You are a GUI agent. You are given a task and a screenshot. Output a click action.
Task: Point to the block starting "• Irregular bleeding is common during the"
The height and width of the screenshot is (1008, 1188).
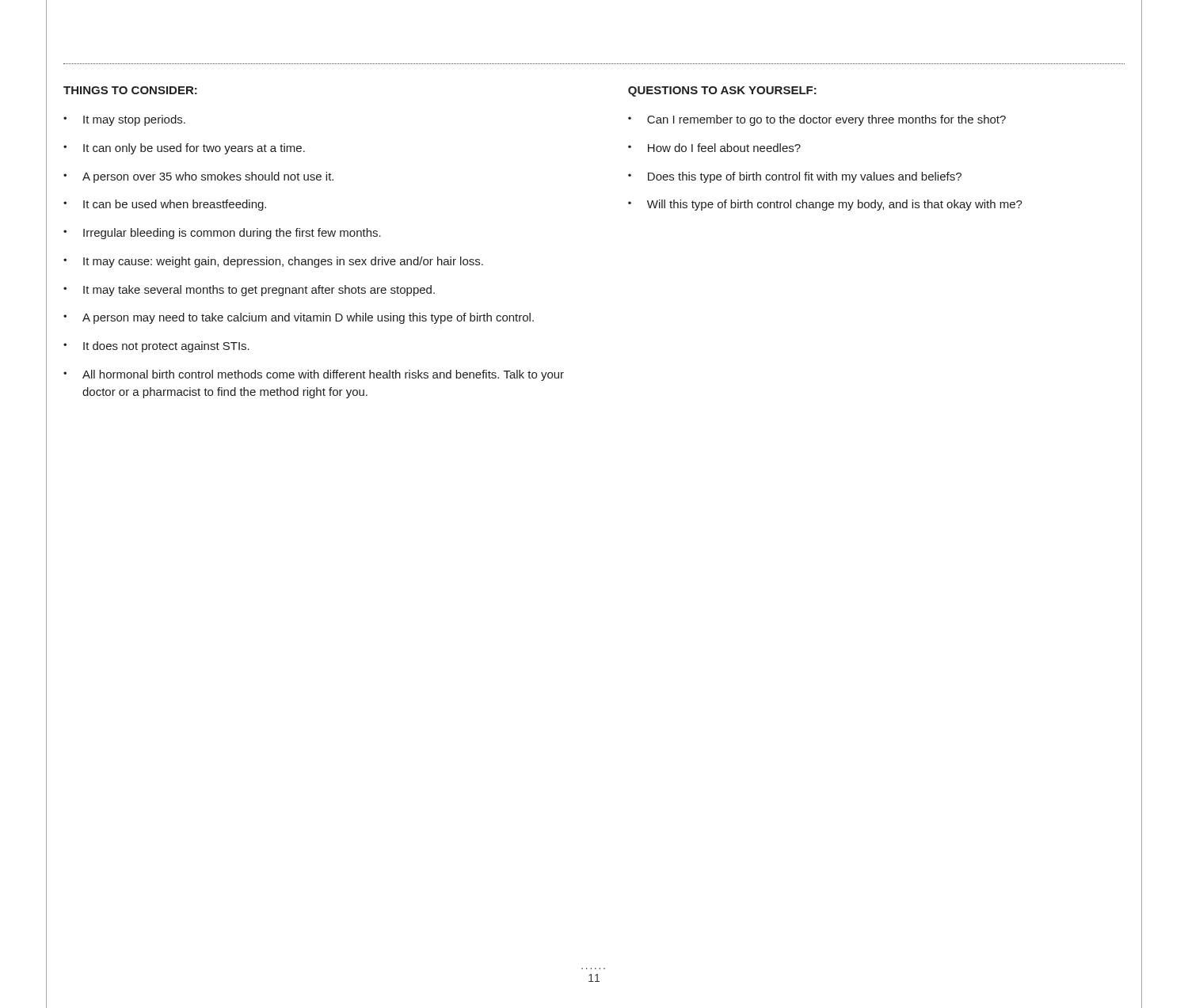(x=222, y=233)
